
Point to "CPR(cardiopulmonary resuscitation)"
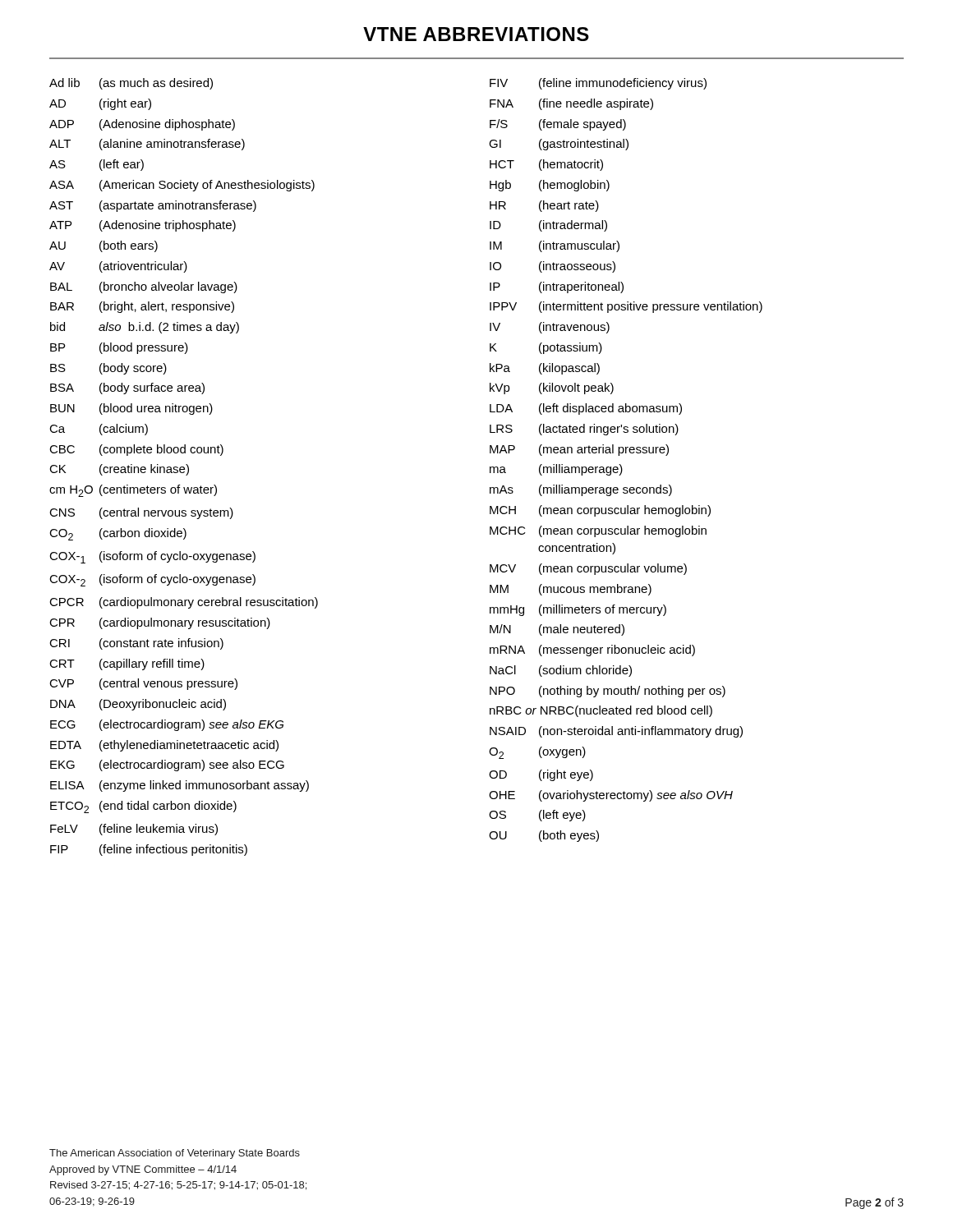point(160,622)
